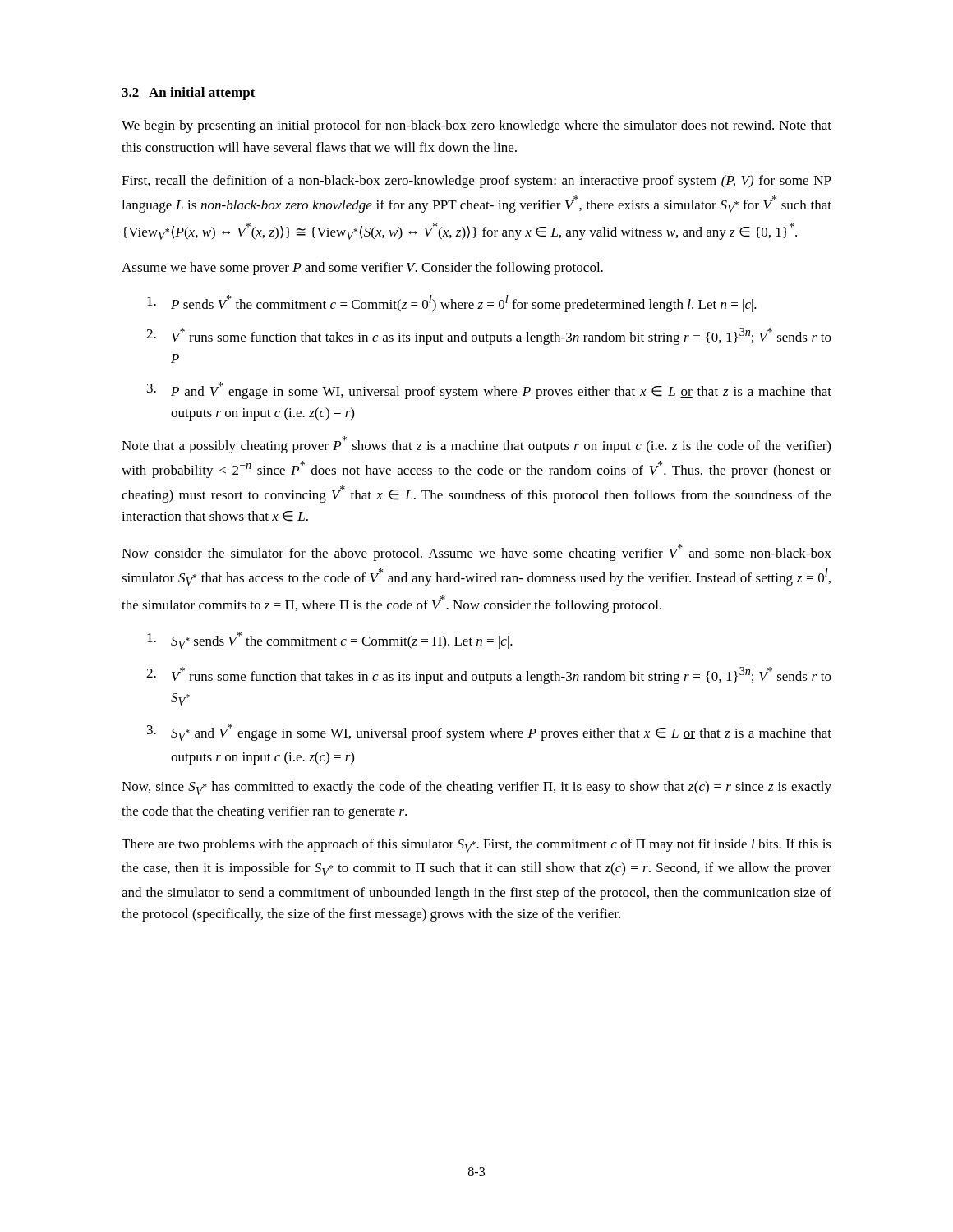Where is the passage that starts "We begin by presenting an initial protocol"?
953x1232 pixels.
pyautogui.click(x=476, y=136)
